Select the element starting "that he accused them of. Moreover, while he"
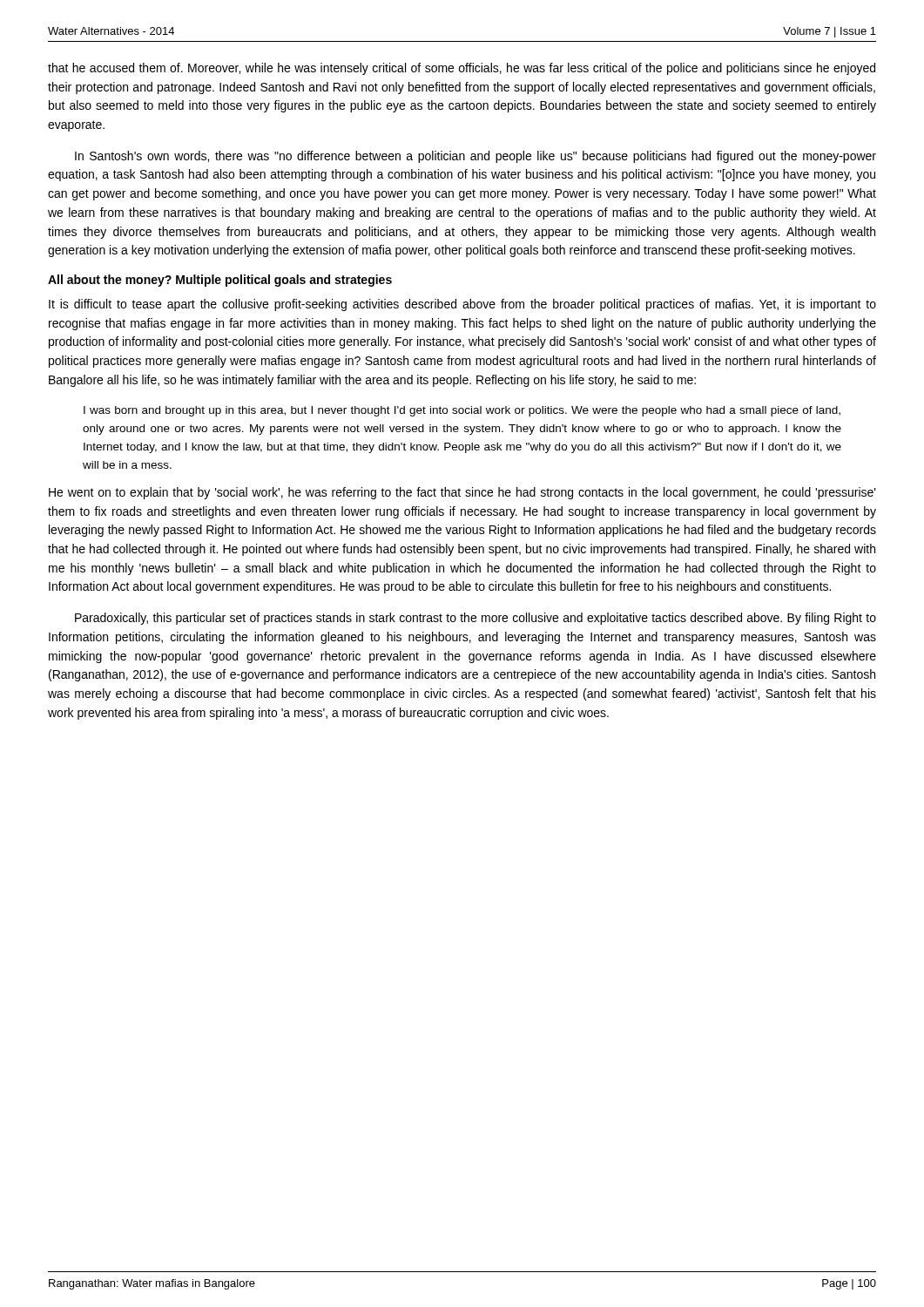This screenshot has height=1307, width=924. point(462,96)
